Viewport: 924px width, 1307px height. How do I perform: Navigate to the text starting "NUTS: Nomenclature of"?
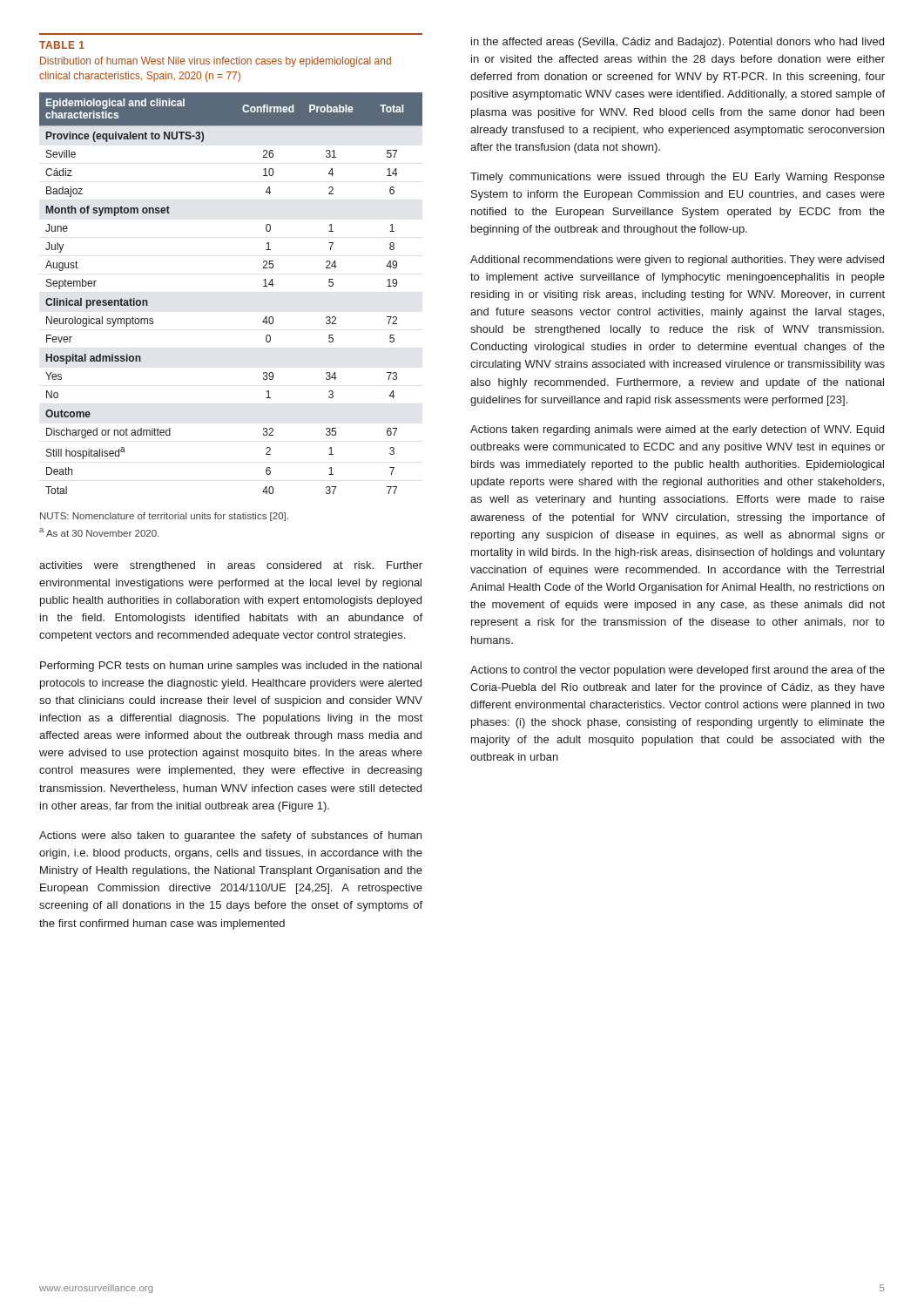pyautogui.click(x=164, y=524)
